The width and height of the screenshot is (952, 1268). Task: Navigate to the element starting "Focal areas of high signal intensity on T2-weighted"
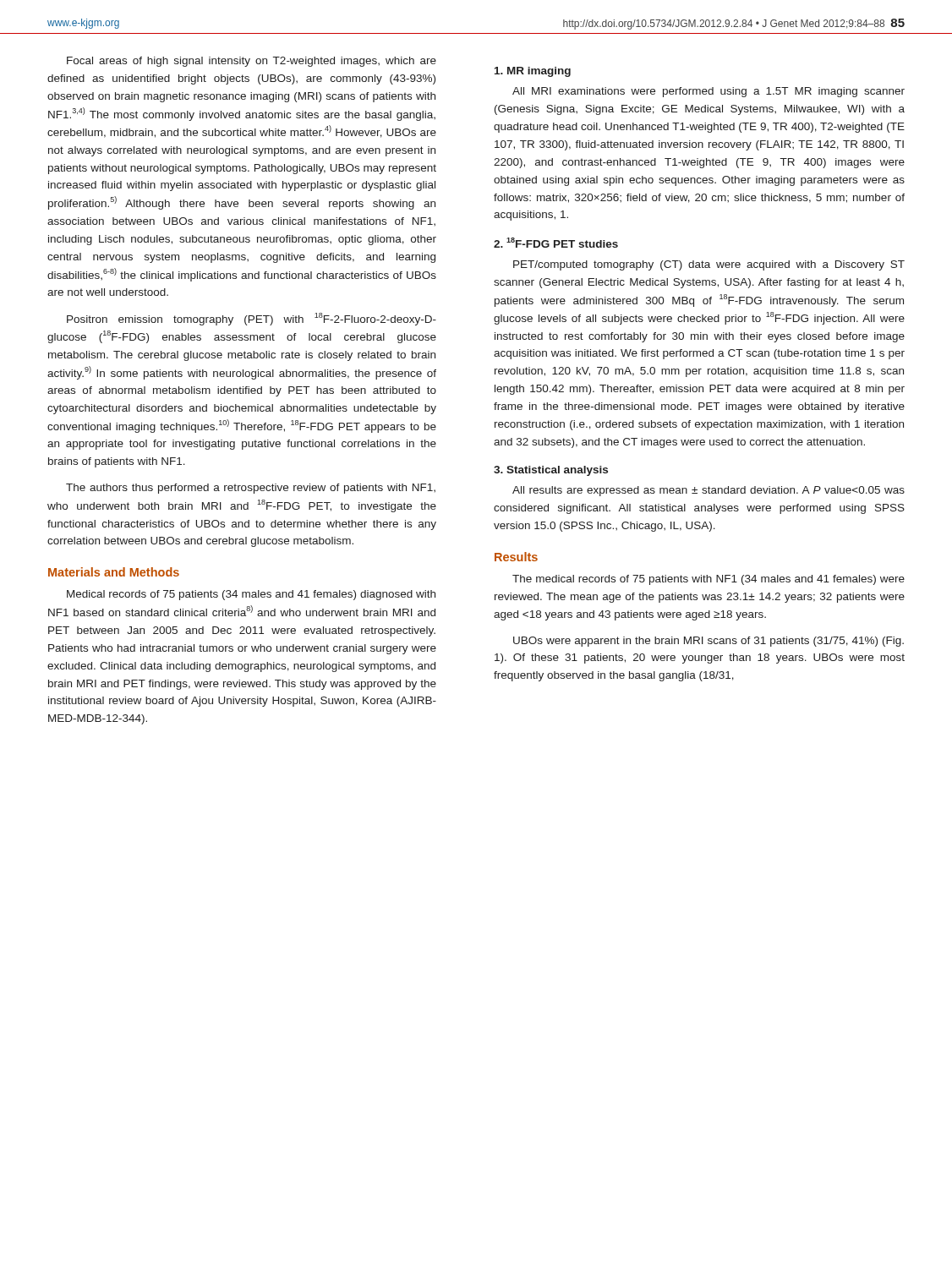coord(242,177)
